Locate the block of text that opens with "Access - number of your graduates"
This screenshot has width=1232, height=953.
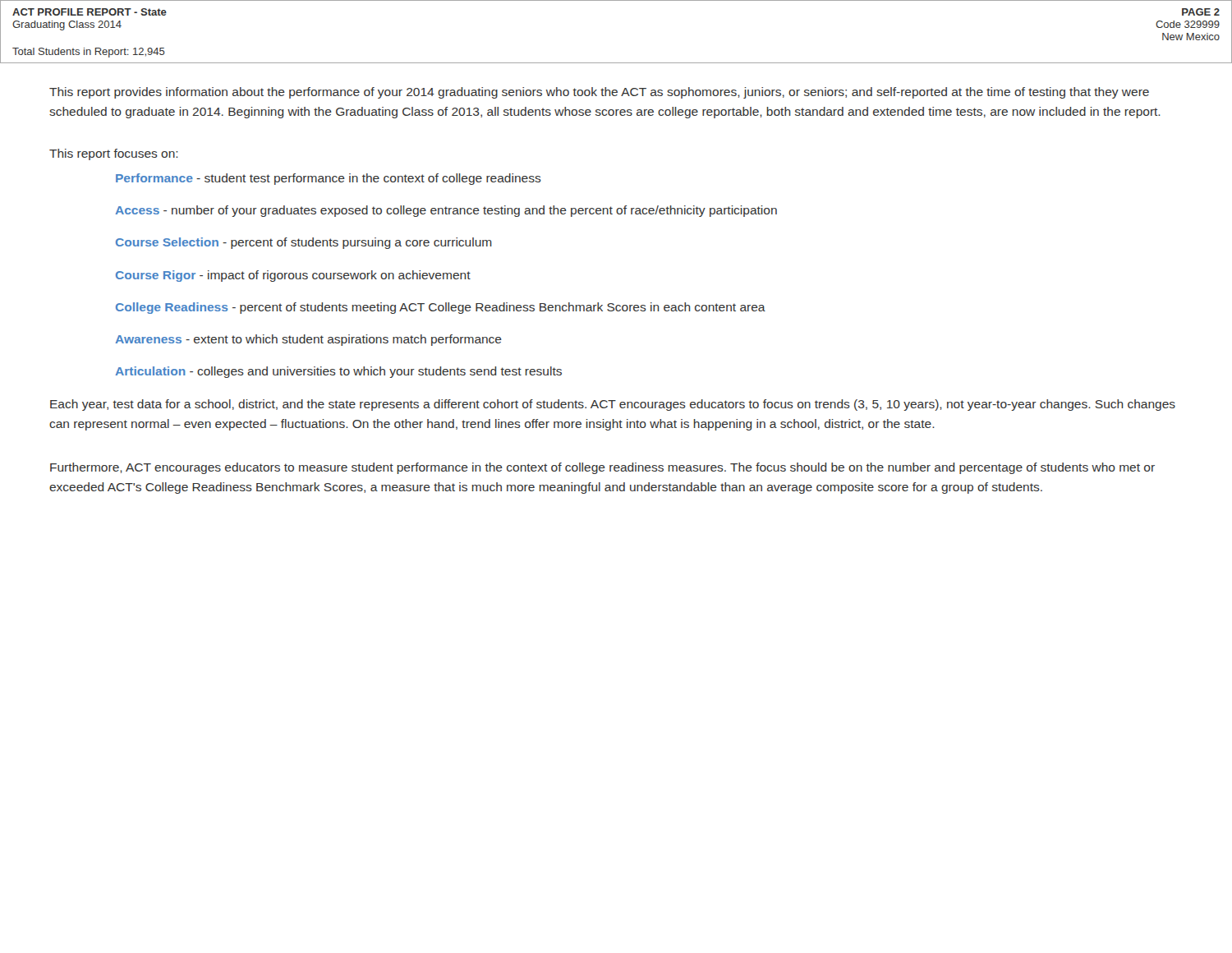[x=446, y=210]
